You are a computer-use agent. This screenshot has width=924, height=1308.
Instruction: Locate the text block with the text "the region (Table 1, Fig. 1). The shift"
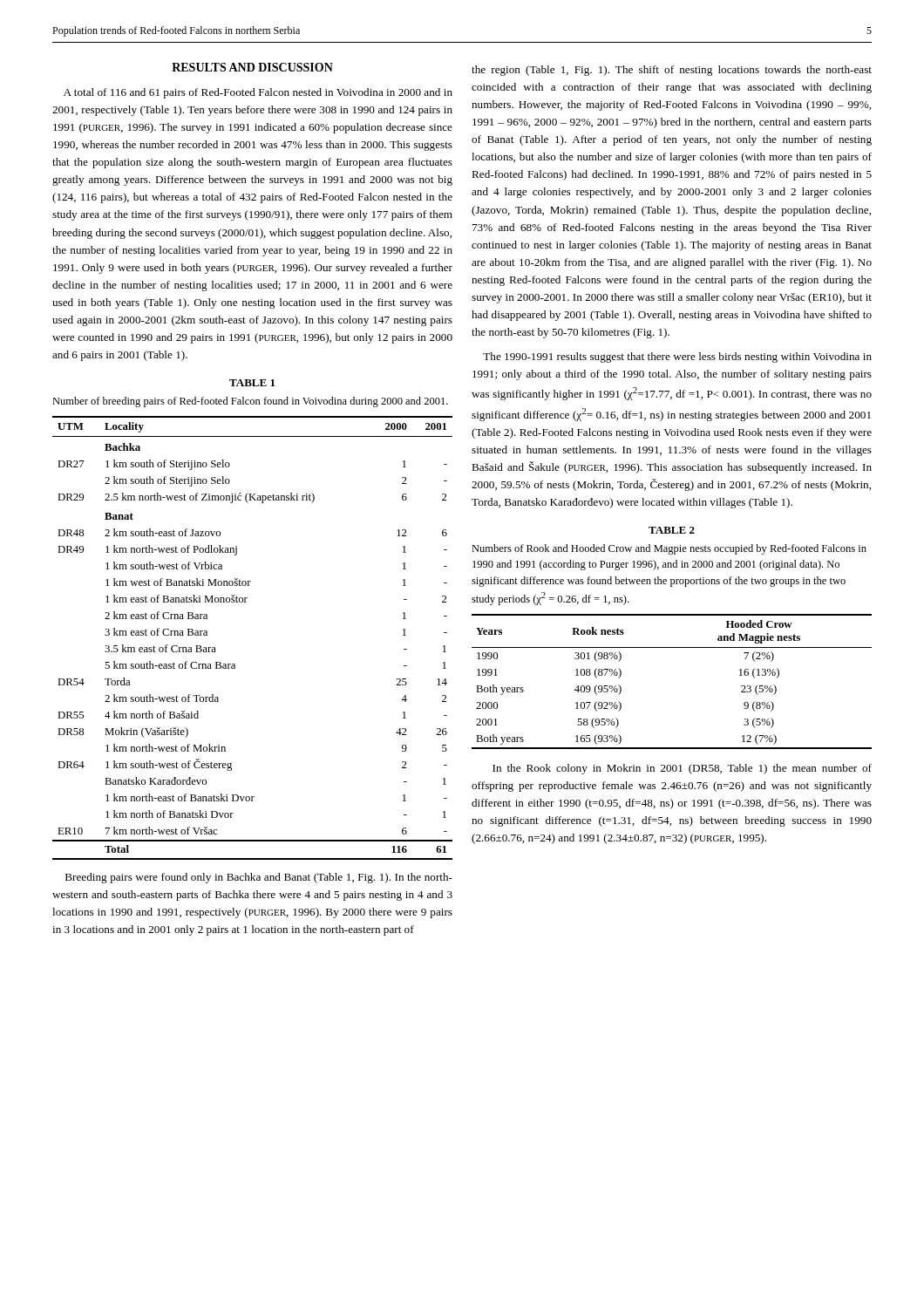[672, 201]
